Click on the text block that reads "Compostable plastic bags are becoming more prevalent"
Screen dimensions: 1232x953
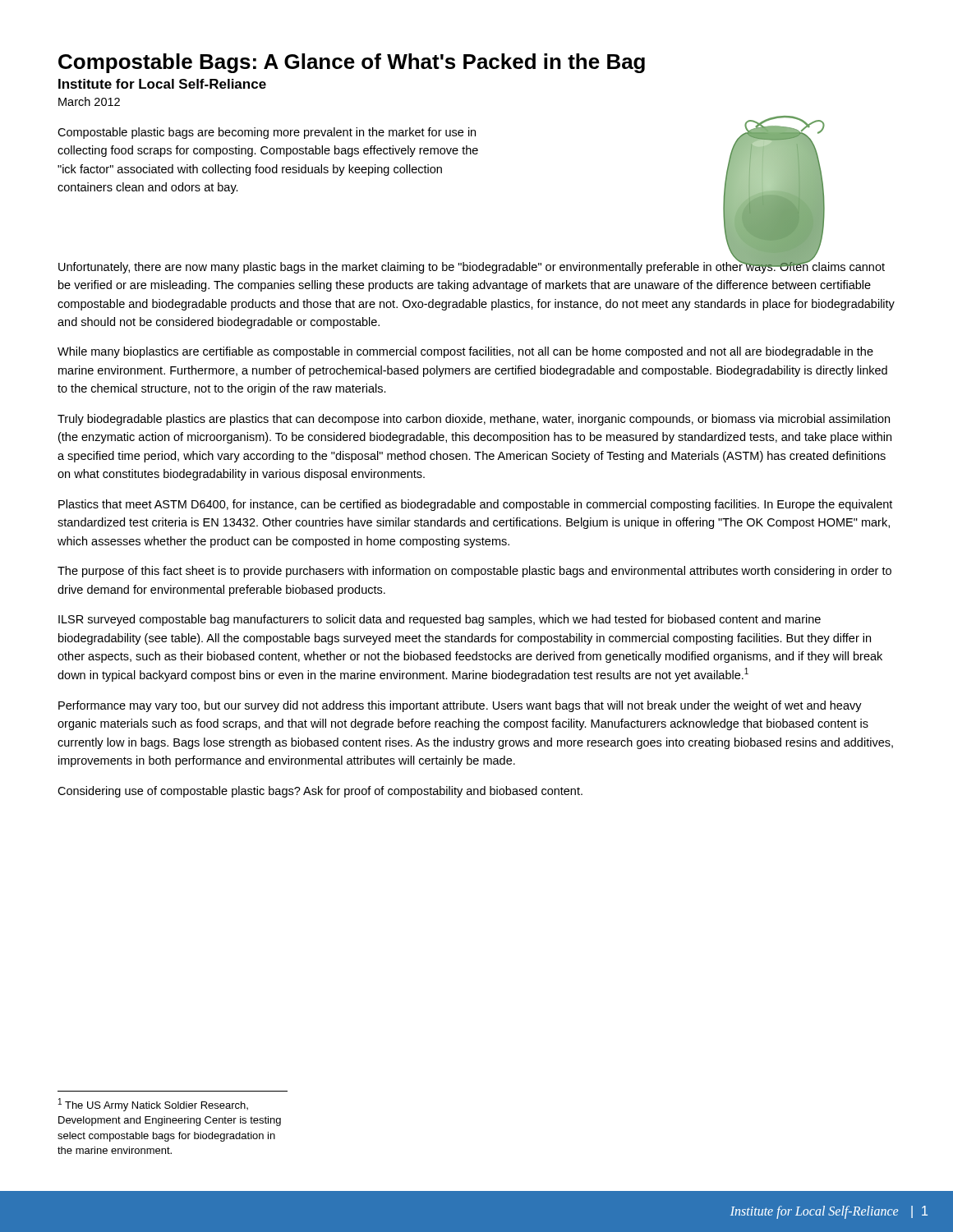(268, 160)
